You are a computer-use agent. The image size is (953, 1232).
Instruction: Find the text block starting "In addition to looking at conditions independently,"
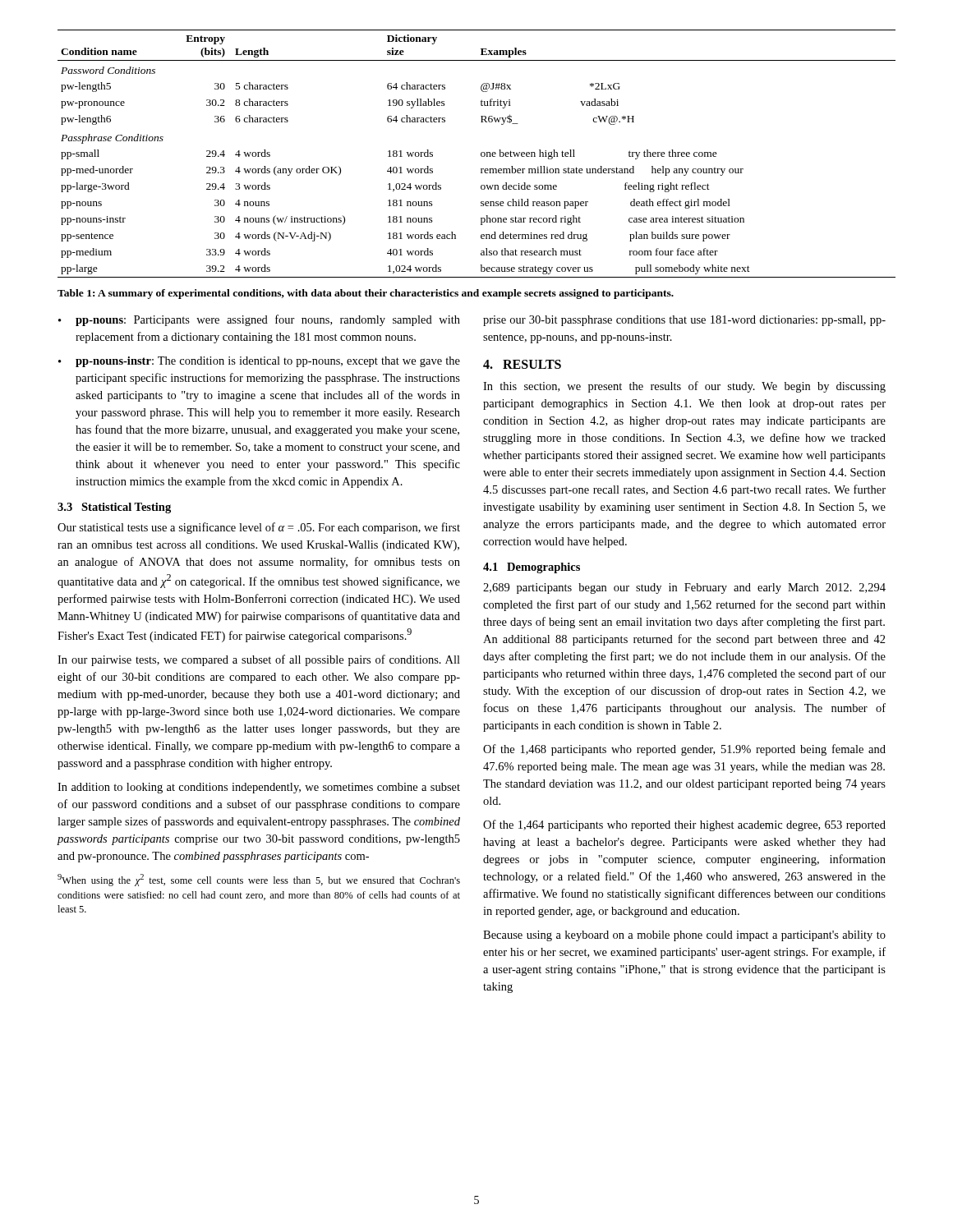click(x=259, y=821)
